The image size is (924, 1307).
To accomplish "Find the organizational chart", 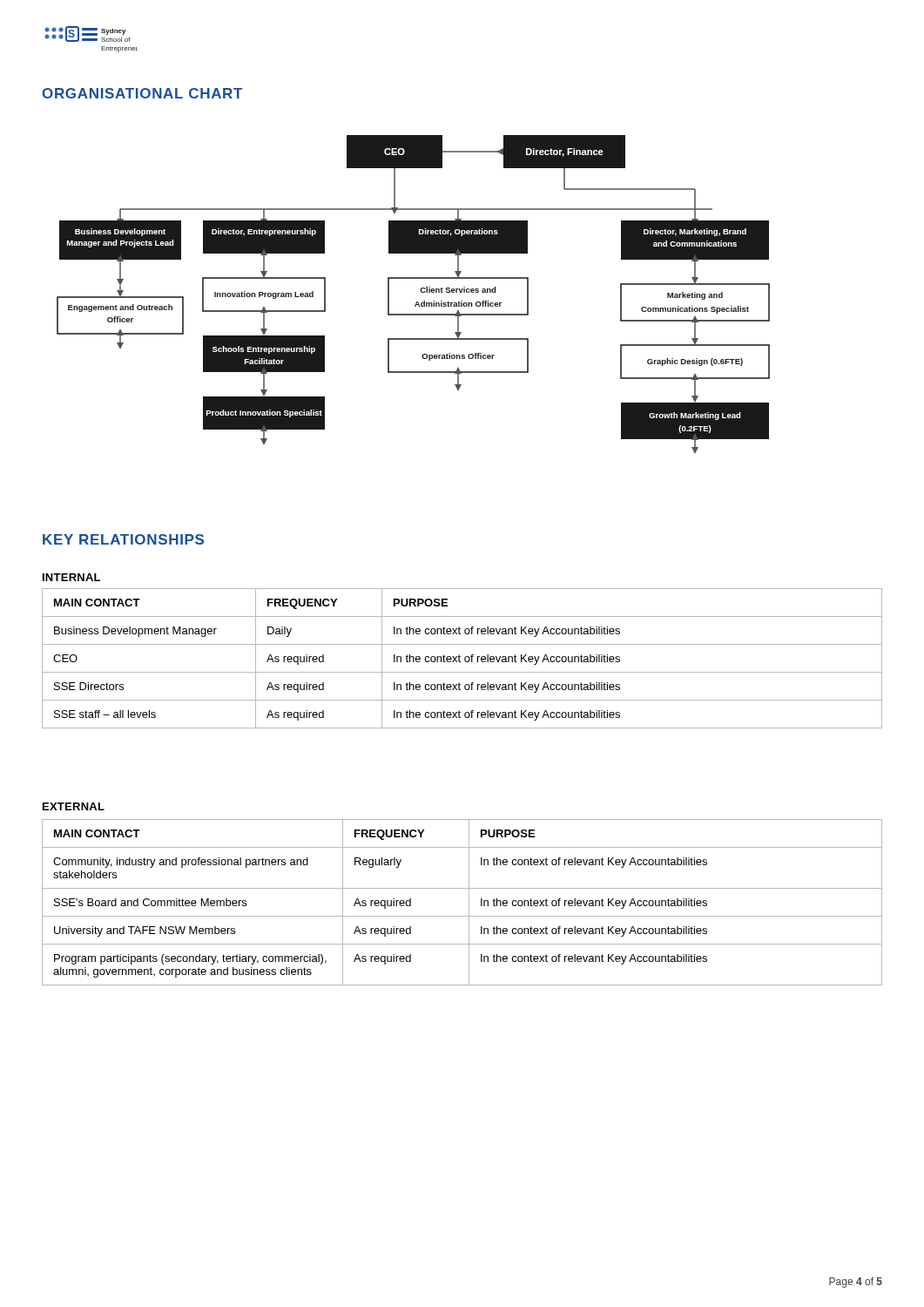I will point(462,318).
